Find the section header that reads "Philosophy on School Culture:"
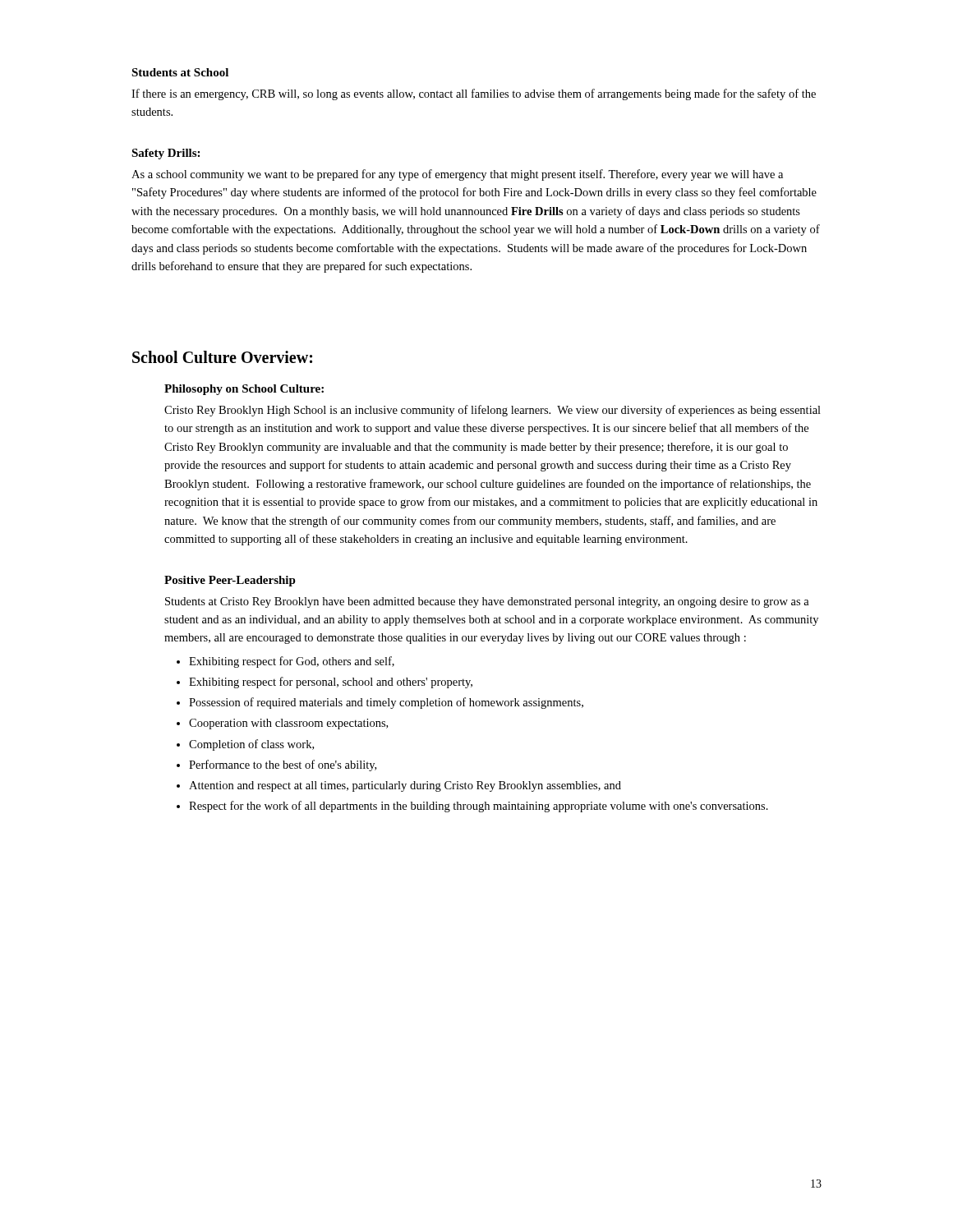Viewport: 953px width, 1232px height. 244,388
